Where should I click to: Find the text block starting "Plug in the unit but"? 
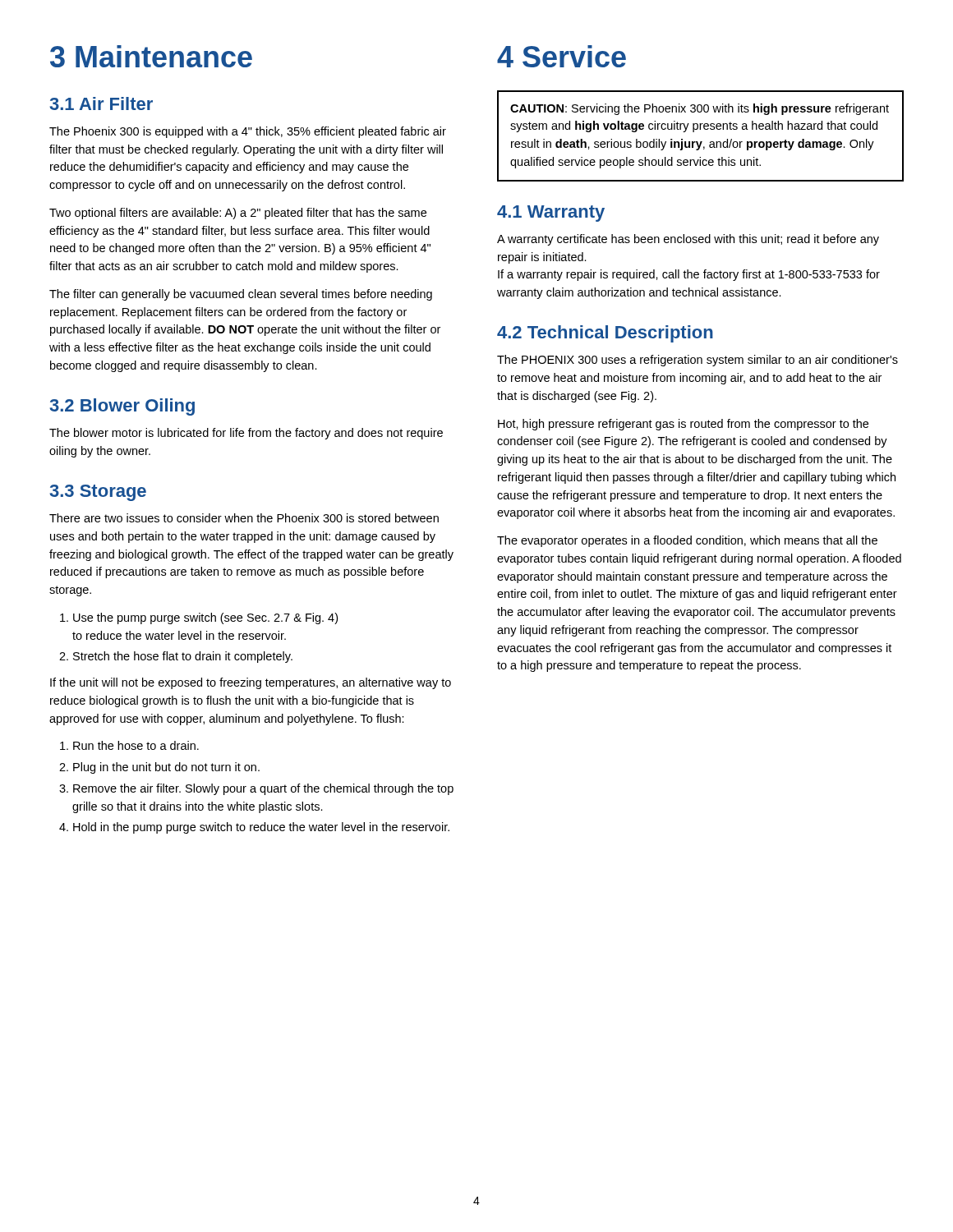264,768
